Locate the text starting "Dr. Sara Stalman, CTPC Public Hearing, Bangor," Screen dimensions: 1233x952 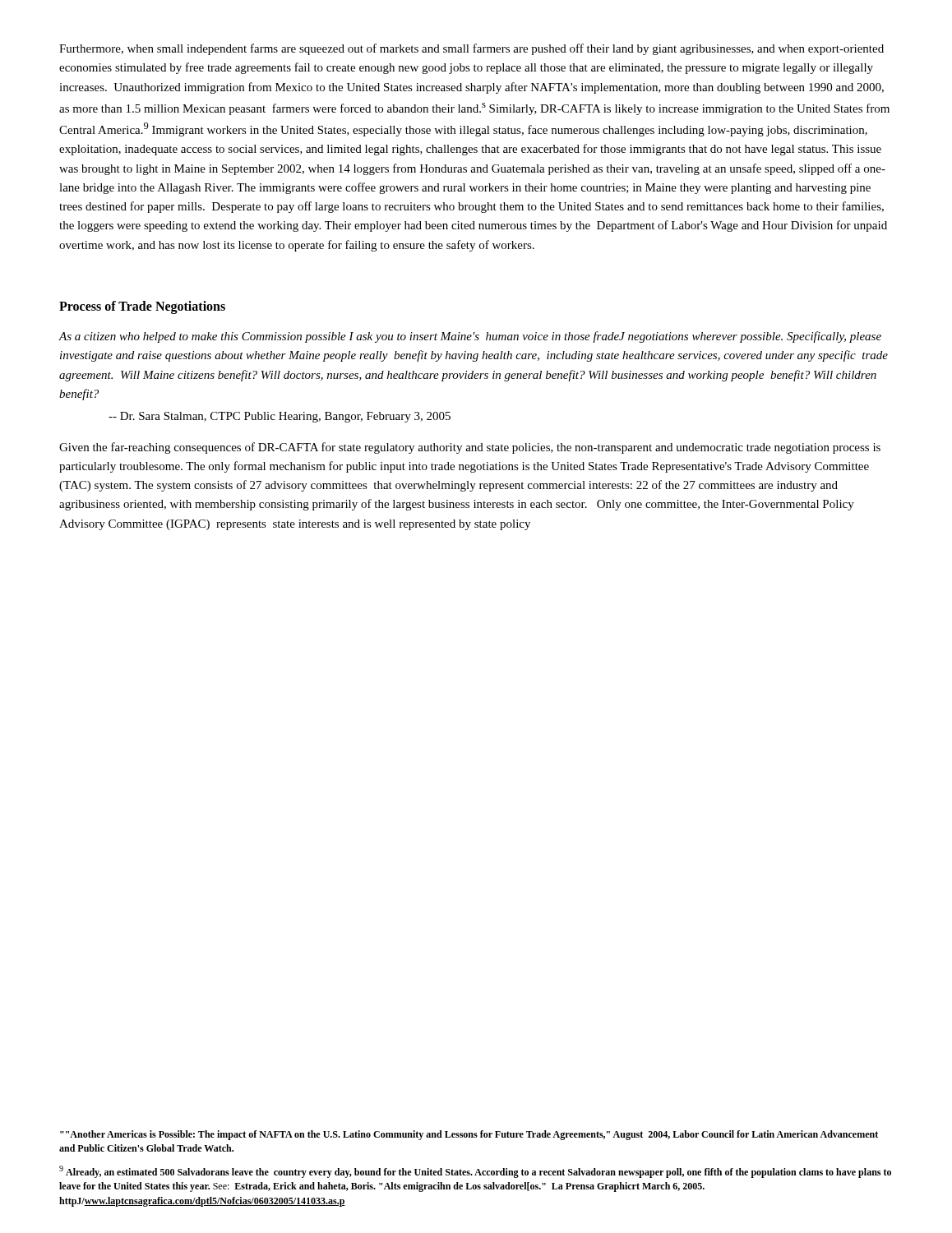coord(280,416)
